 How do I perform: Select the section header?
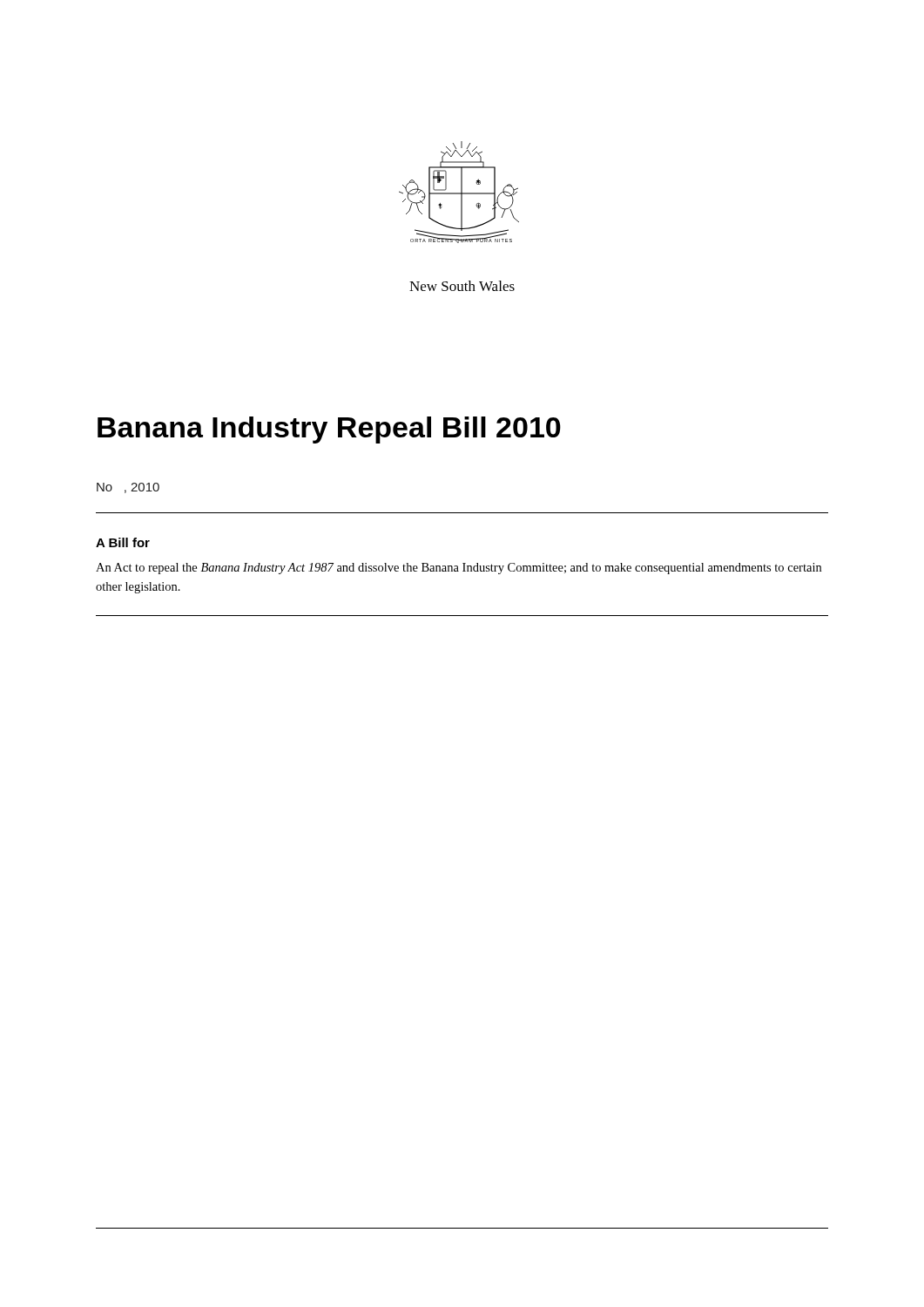(x=123, y=542)
